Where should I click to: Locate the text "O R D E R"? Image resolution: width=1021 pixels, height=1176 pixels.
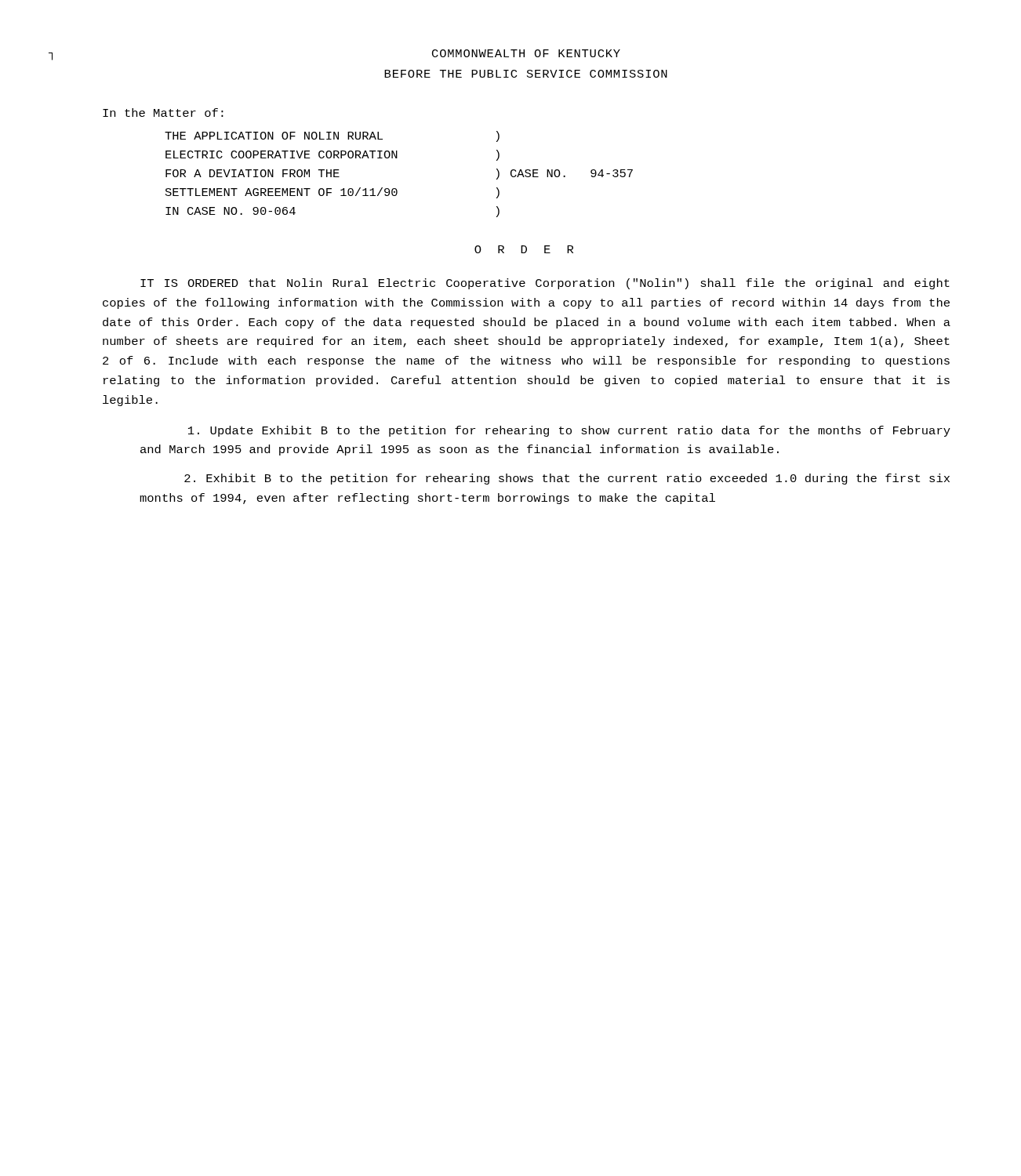(526, 250)
